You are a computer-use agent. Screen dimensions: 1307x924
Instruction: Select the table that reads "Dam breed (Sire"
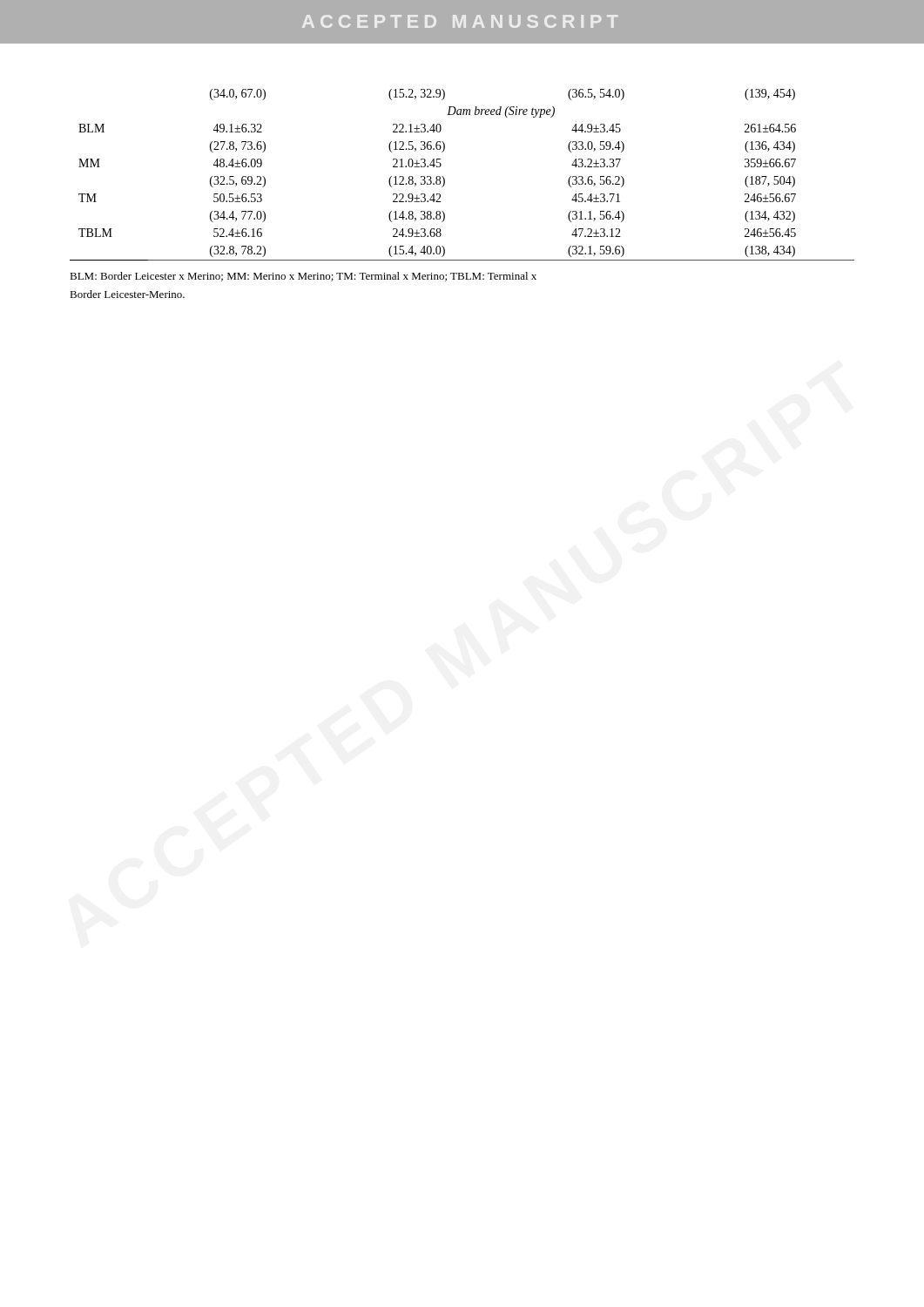coord(462,173)
